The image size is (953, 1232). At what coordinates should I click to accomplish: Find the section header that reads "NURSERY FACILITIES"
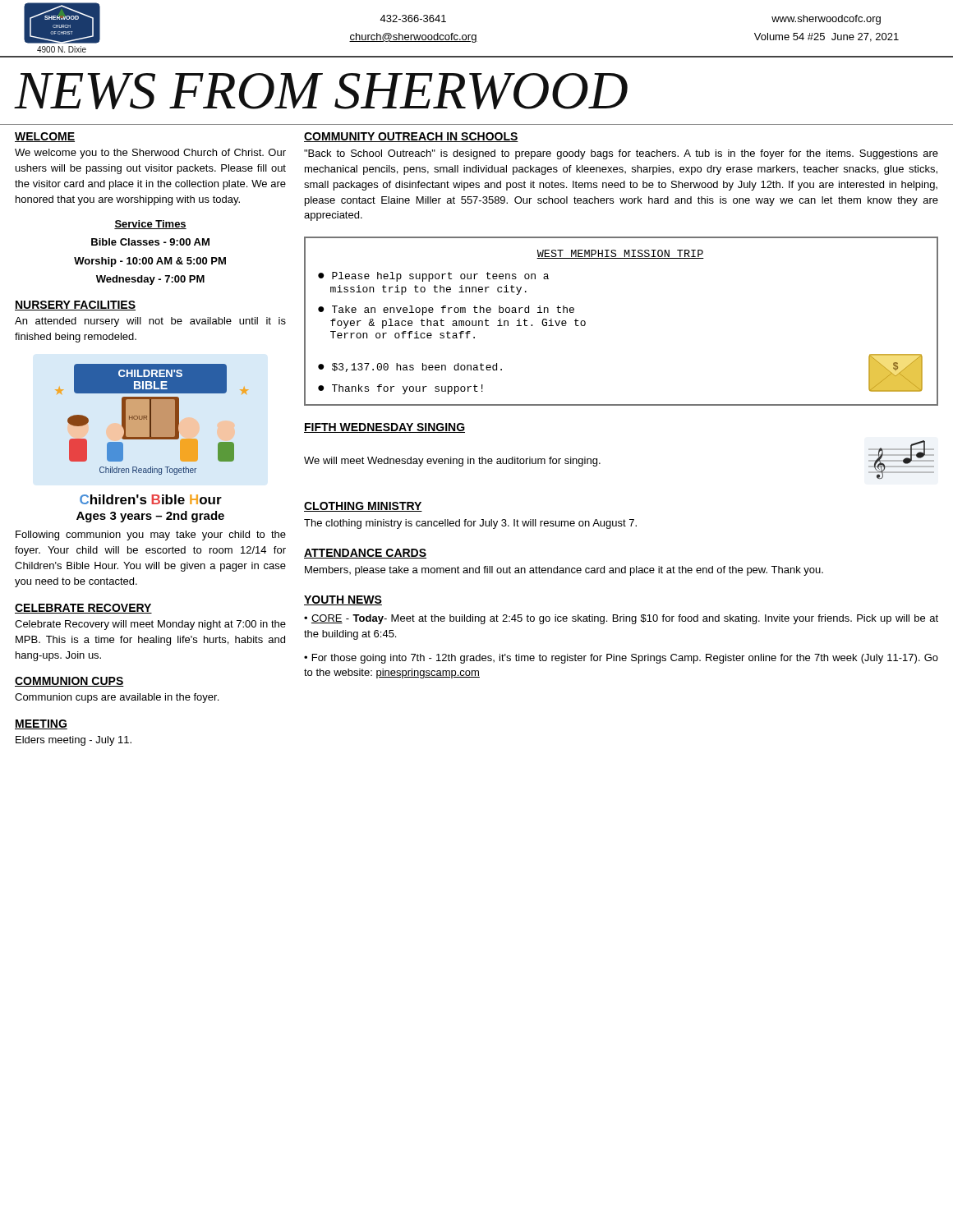tap(75, 304)
